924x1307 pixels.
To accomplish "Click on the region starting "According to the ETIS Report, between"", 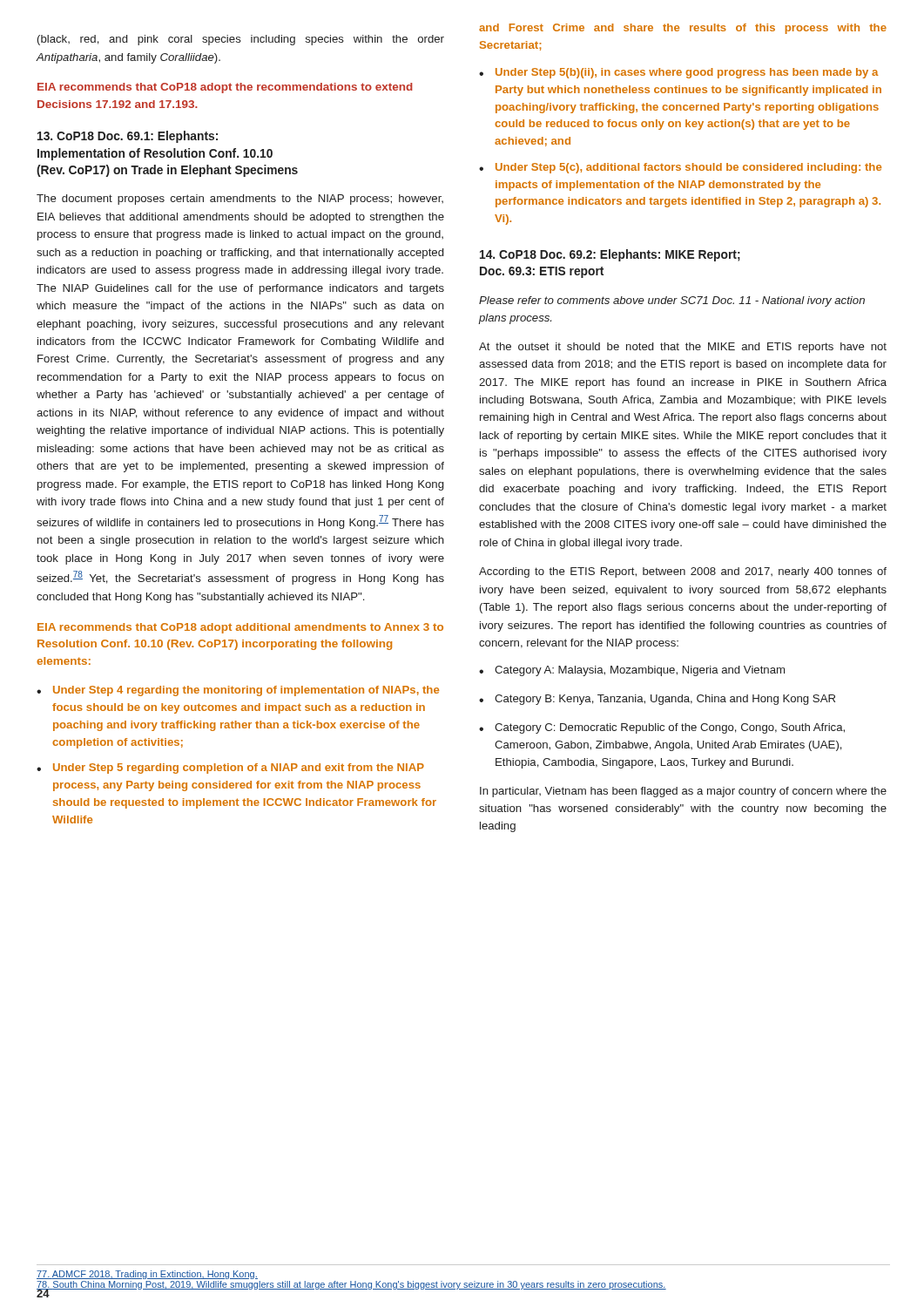I will [x=683, y=608].
